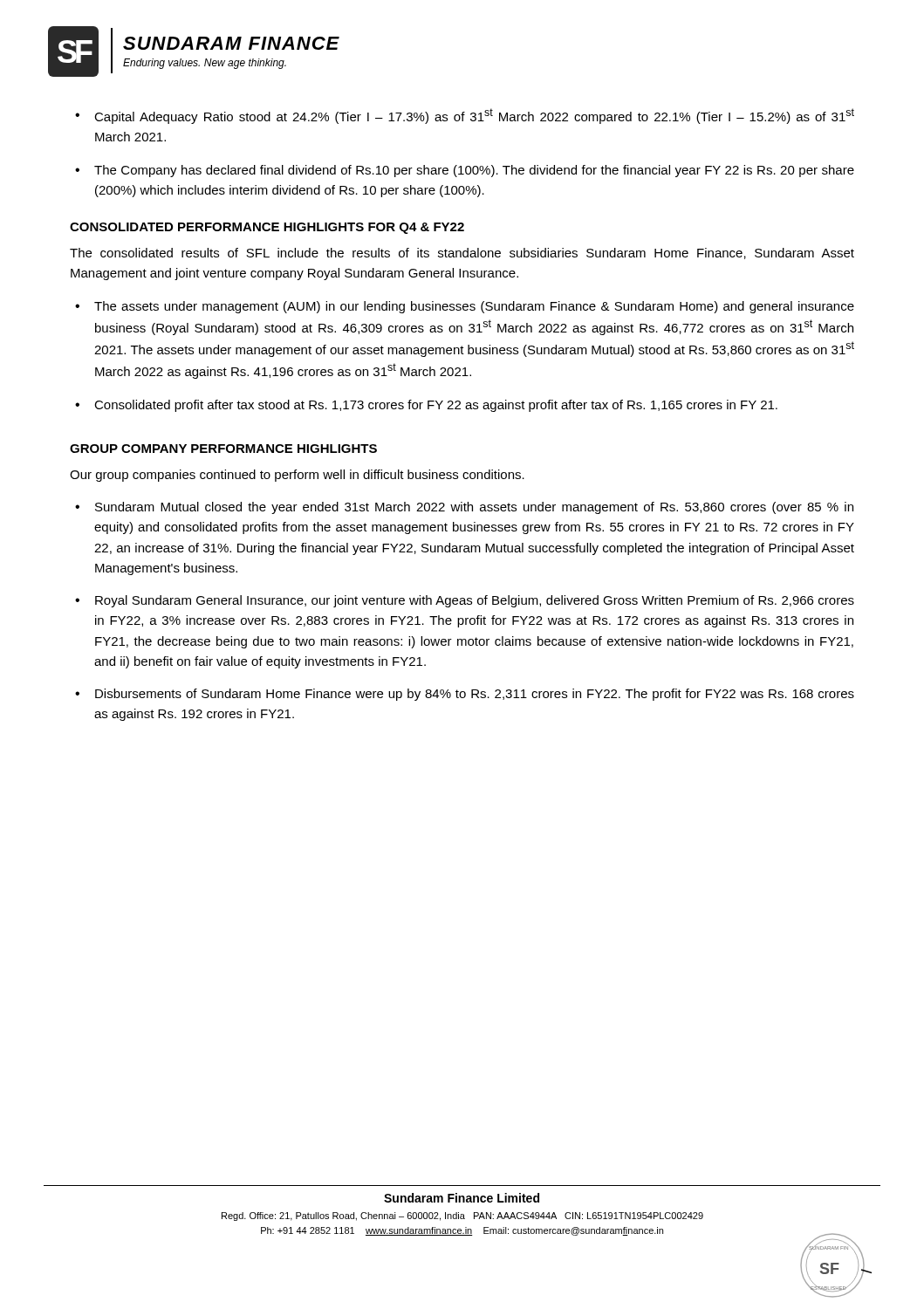This screenshot has height=1309, width=924.
Task: Point to the section header beginning "CONSOLIDATED PERFORMANCE HIGHLIGHTS"
Action: pos(267,226)
